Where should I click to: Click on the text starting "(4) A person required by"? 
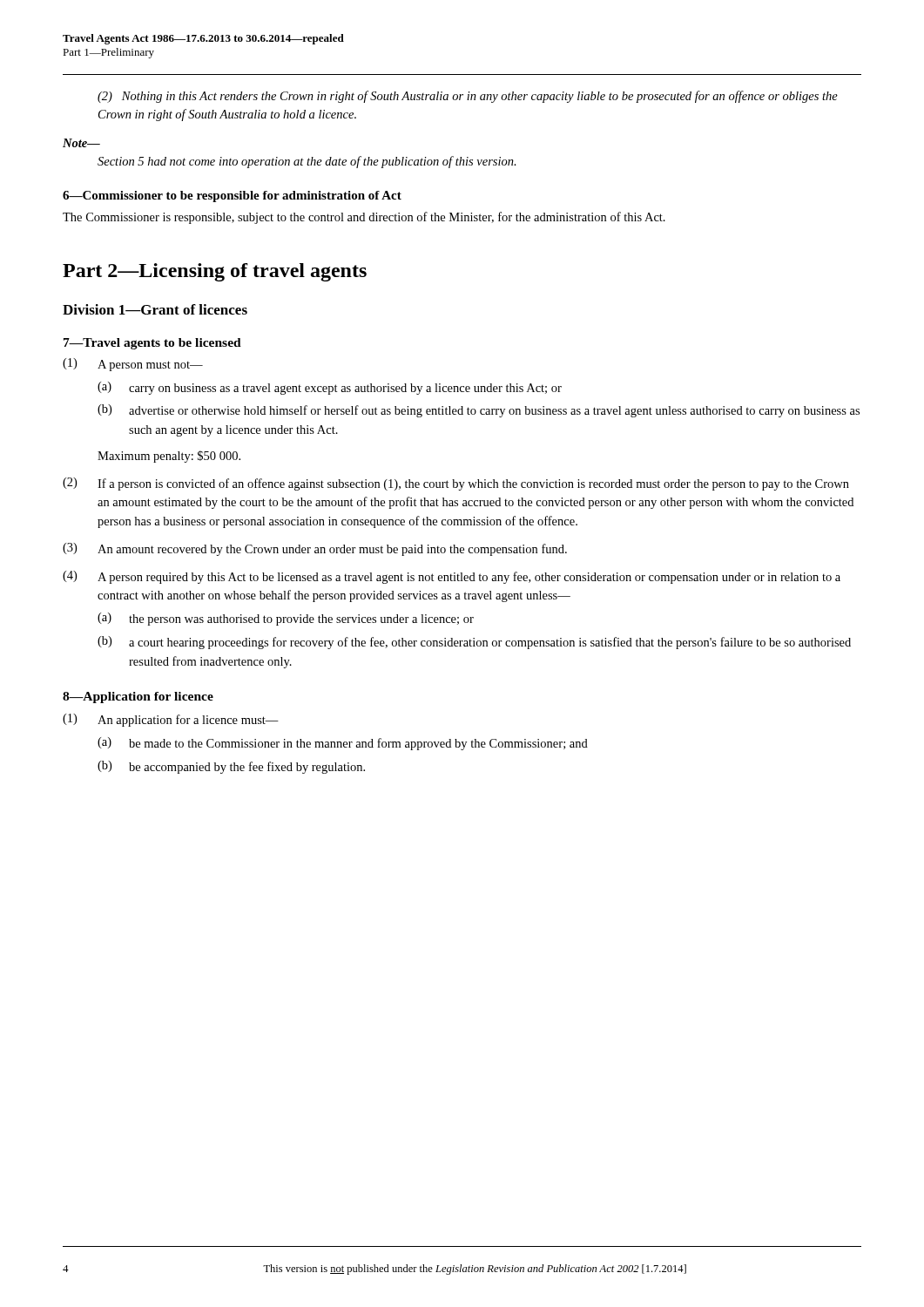click(x=462, y=619)
